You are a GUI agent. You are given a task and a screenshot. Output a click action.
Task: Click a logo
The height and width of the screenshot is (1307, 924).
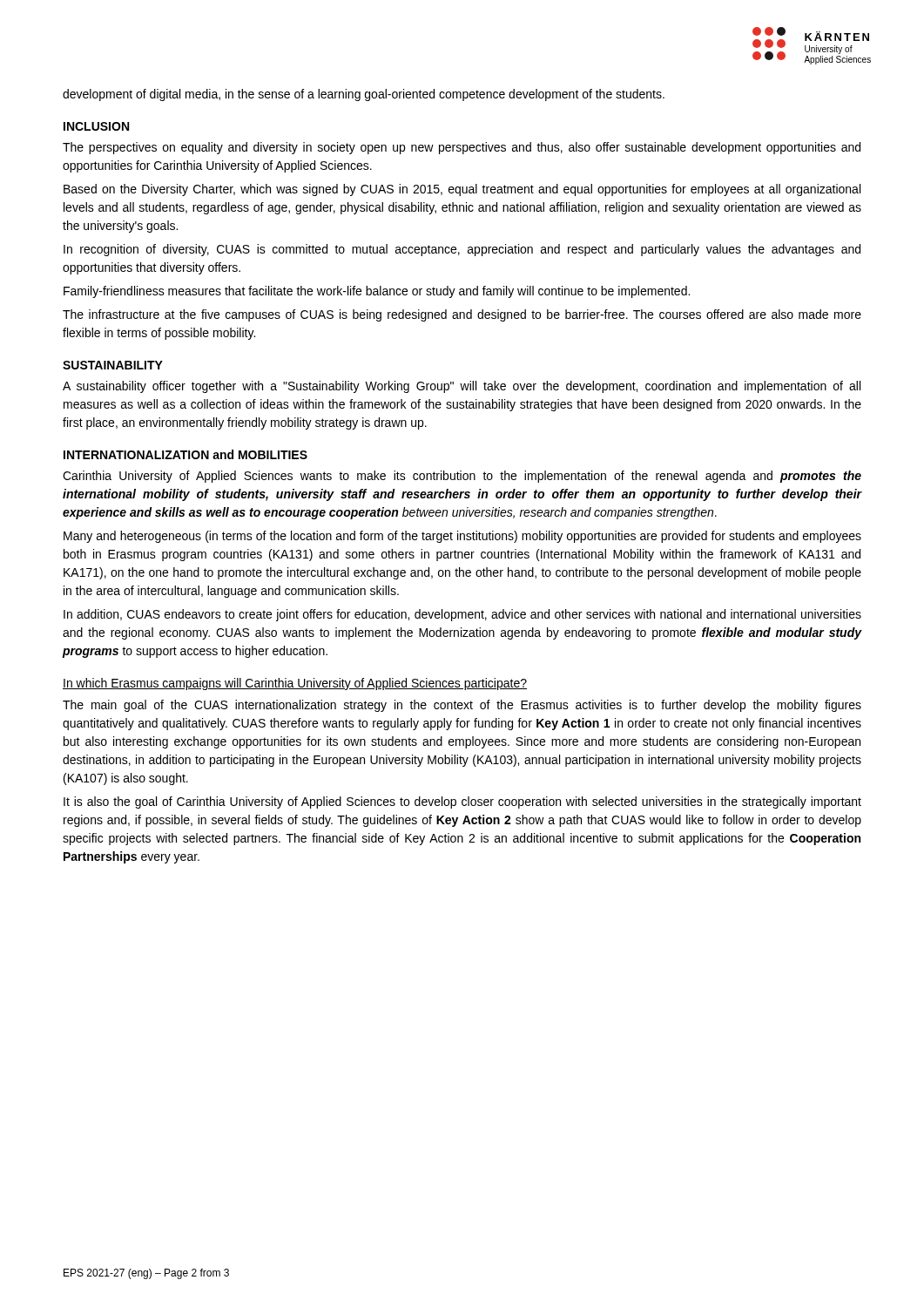point(811,48)
